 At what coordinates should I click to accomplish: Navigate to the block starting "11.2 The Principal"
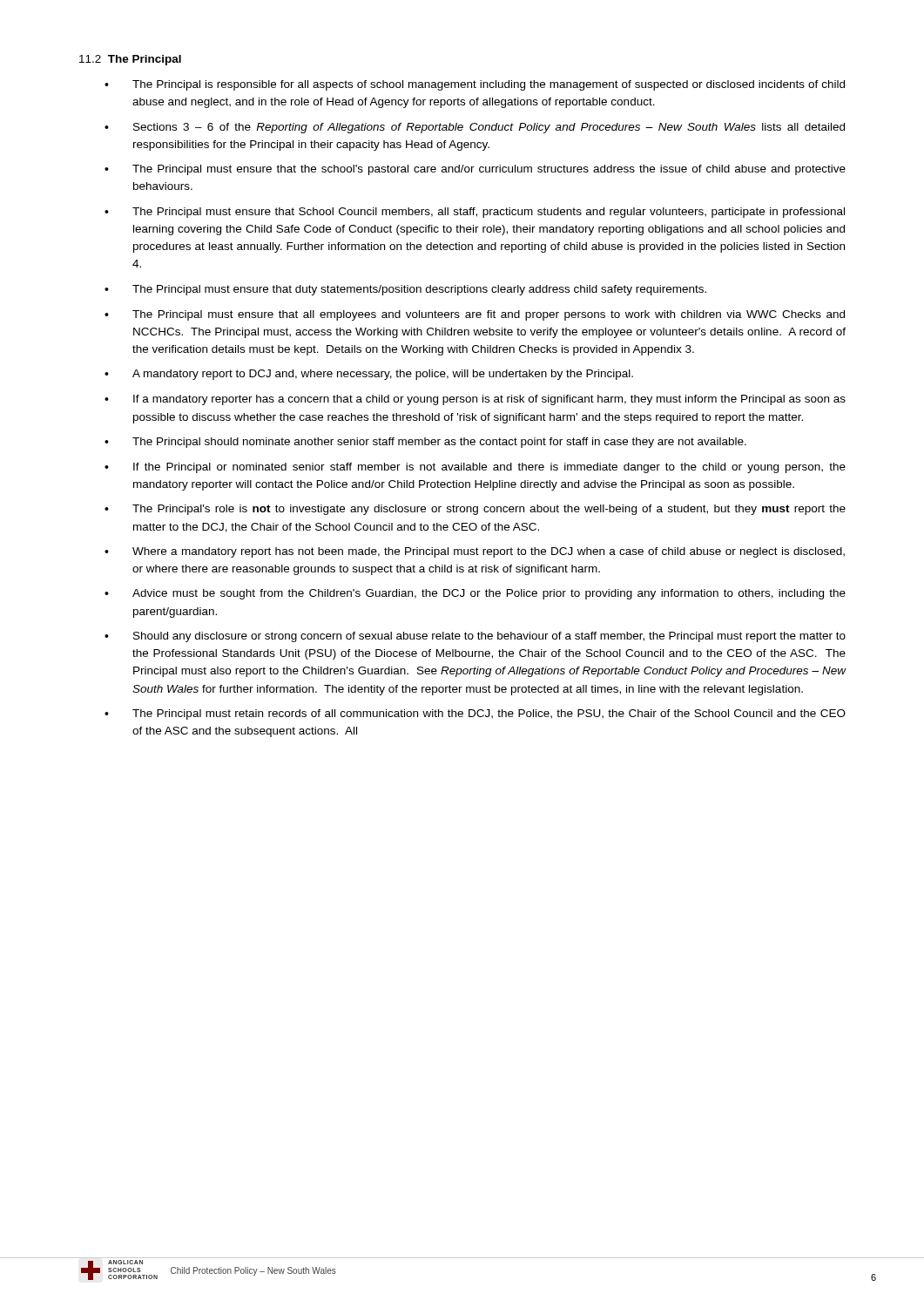tap(130, 59)
